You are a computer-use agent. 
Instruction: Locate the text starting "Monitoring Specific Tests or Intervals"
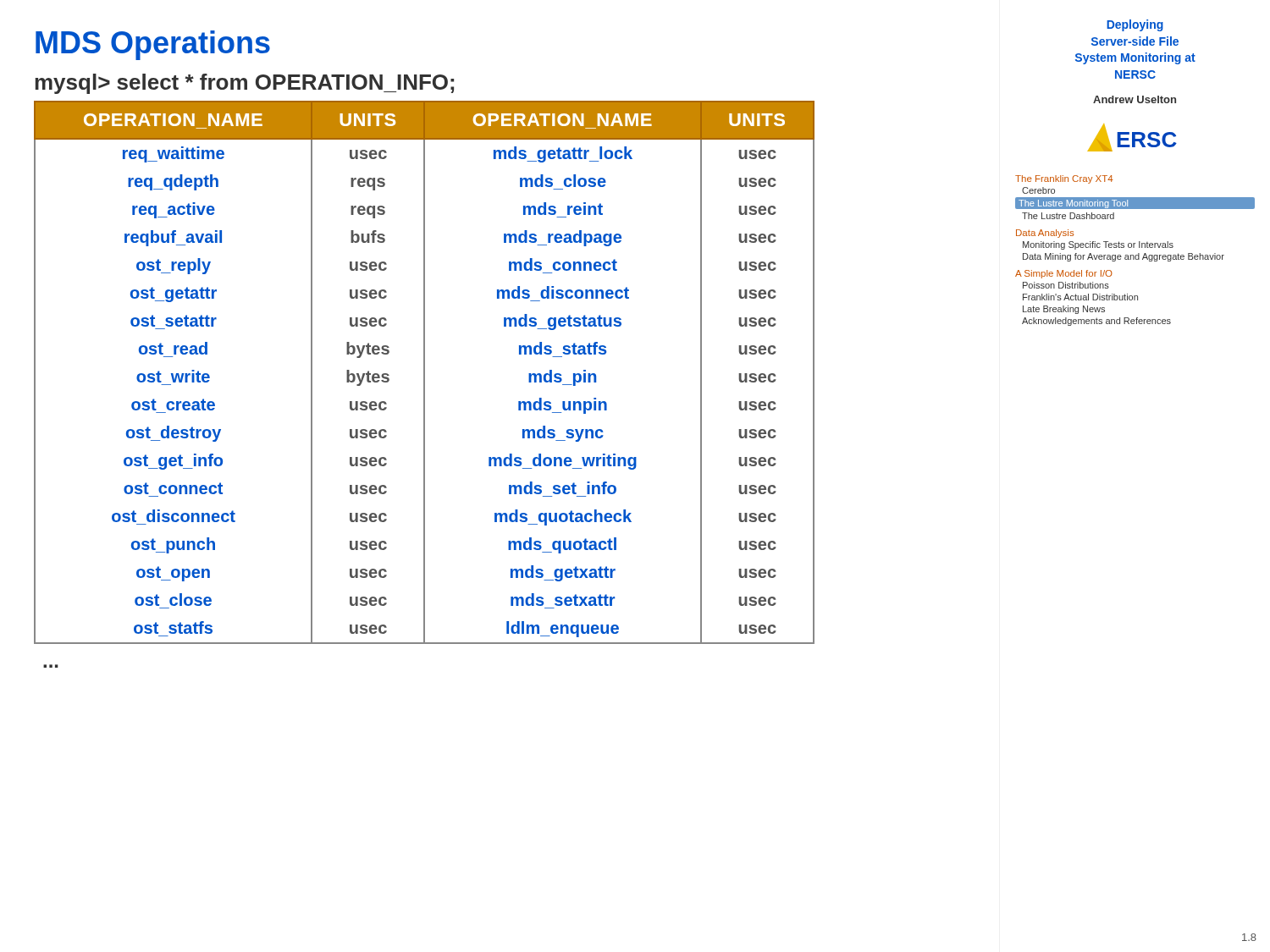click(x=1135, y=245)
